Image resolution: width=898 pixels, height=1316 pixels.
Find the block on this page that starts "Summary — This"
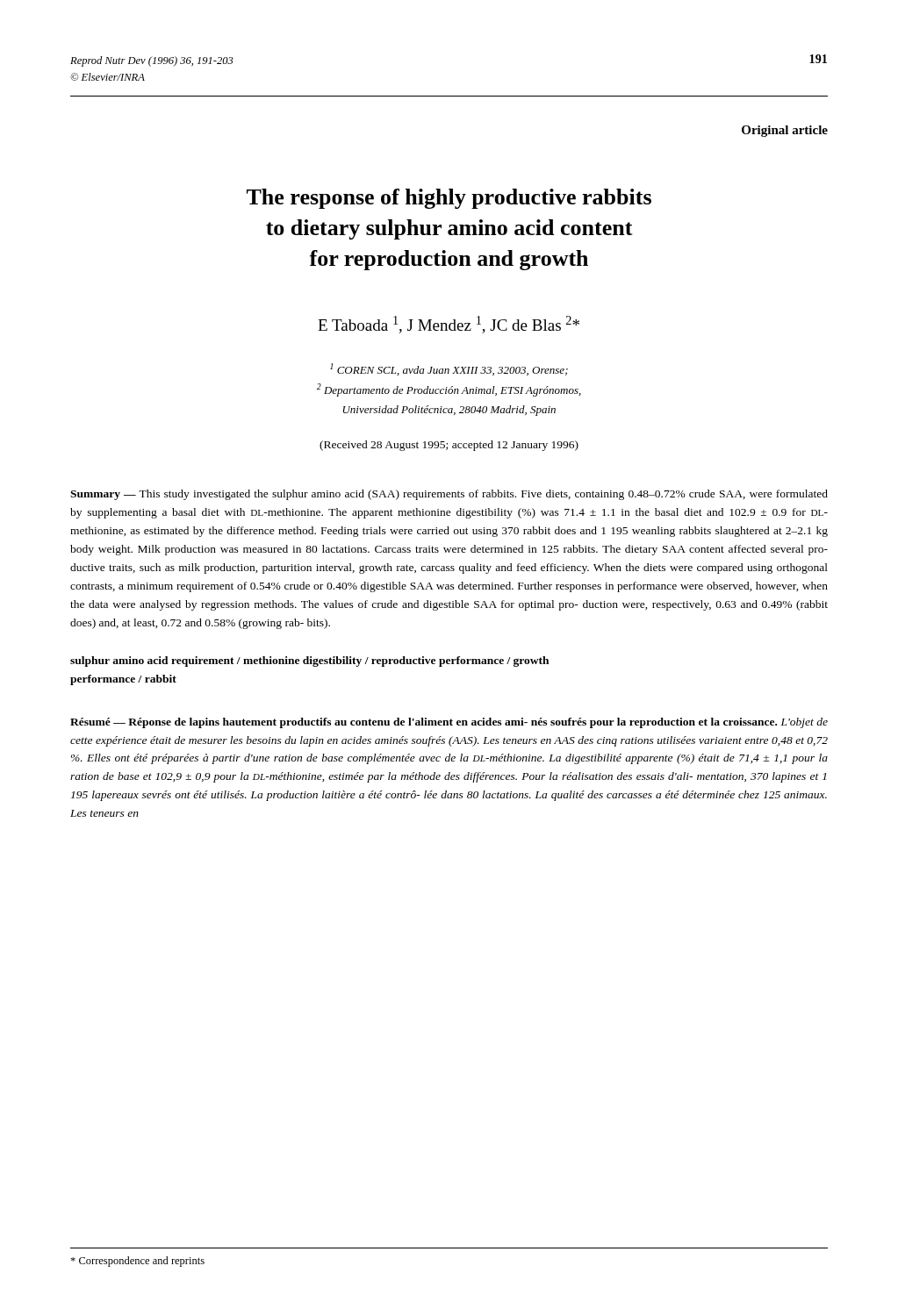click(x=449, y=558)
